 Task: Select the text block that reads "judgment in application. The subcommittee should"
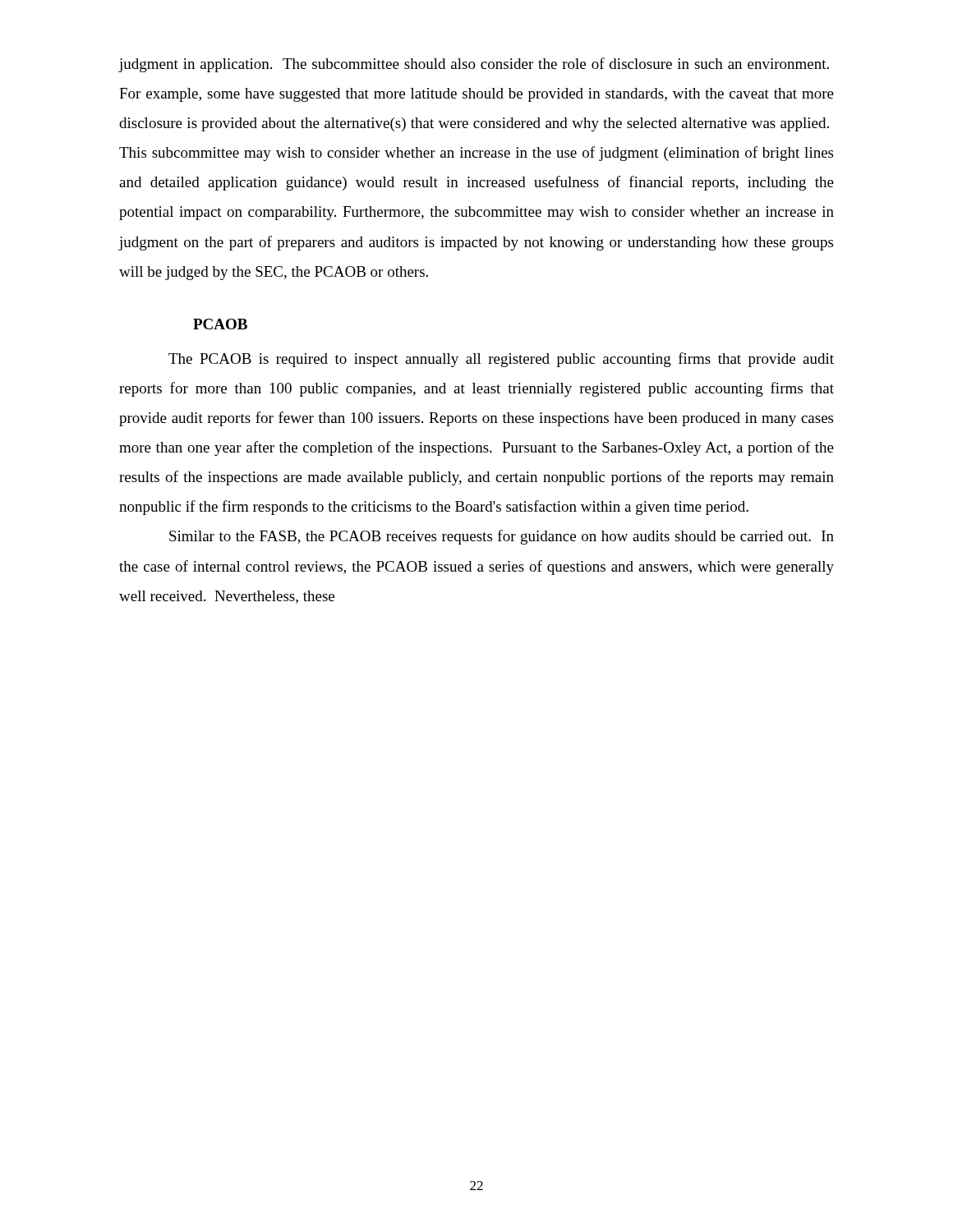click(x=476, y=167)
